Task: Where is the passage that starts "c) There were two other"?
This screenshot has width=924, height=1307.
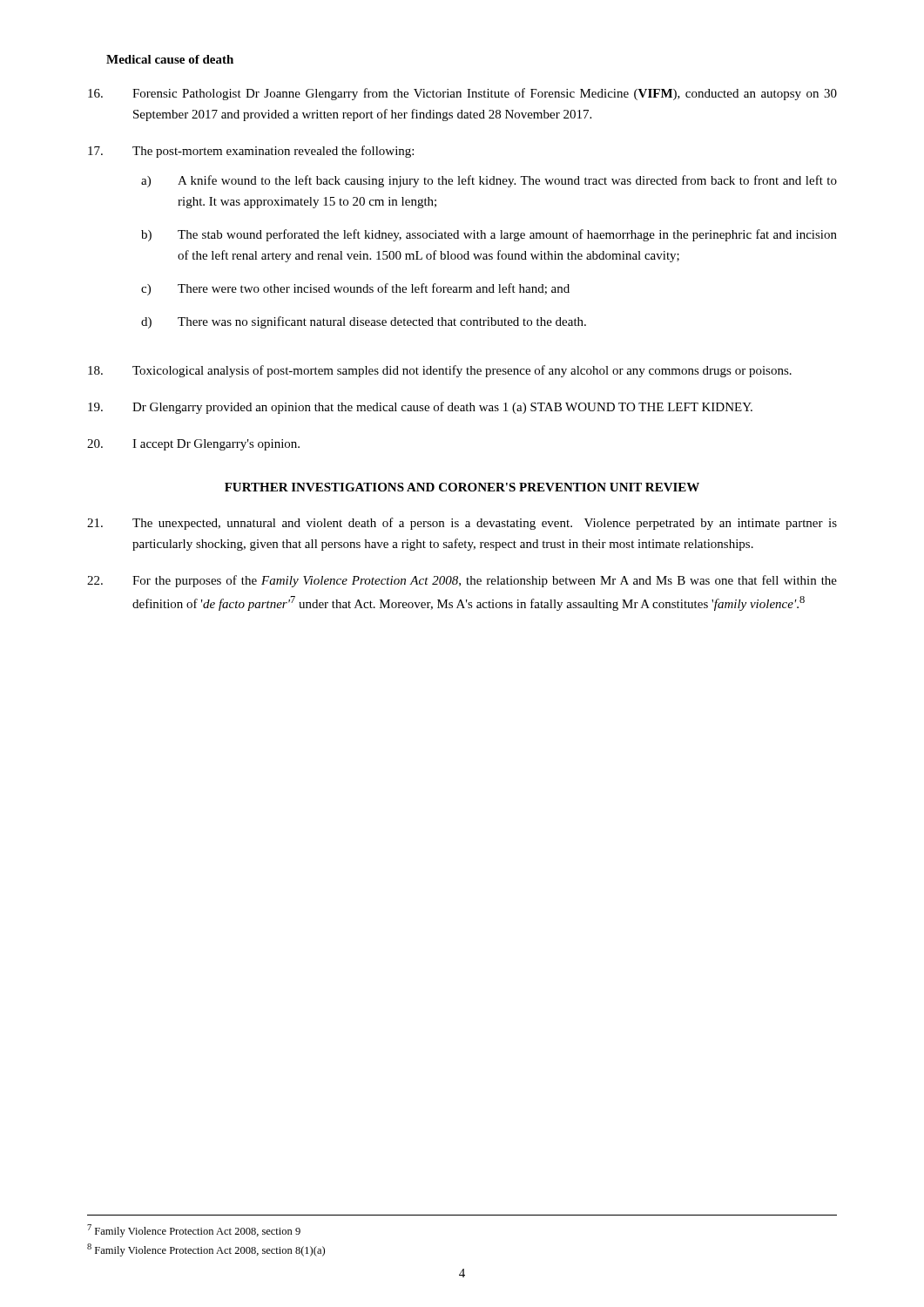Action: pyautogui.click(x=489, y=288)
